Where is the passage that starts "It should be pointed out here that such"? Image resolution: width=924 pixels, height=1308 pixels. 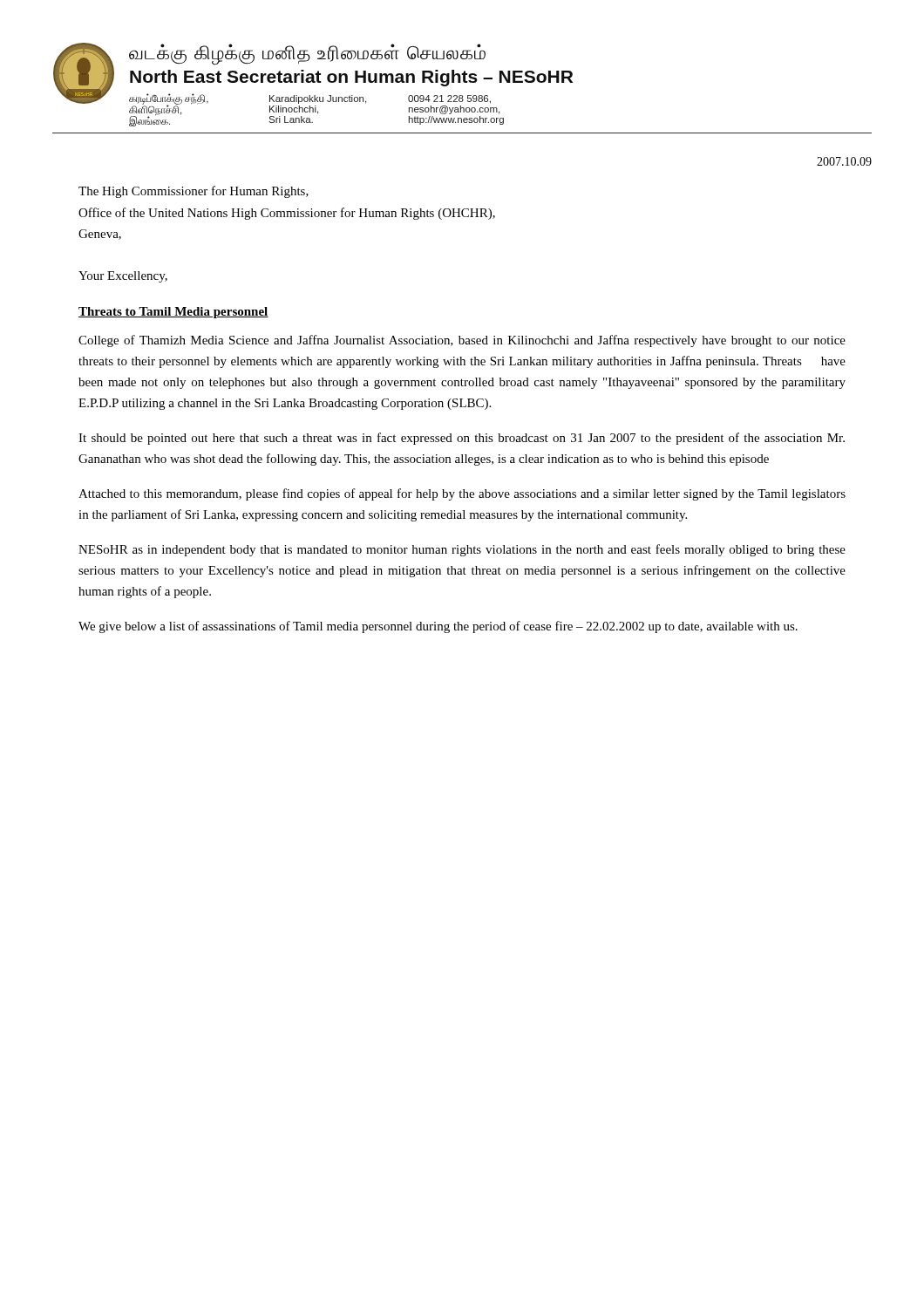pyautogui.click(x=462, y=448)
